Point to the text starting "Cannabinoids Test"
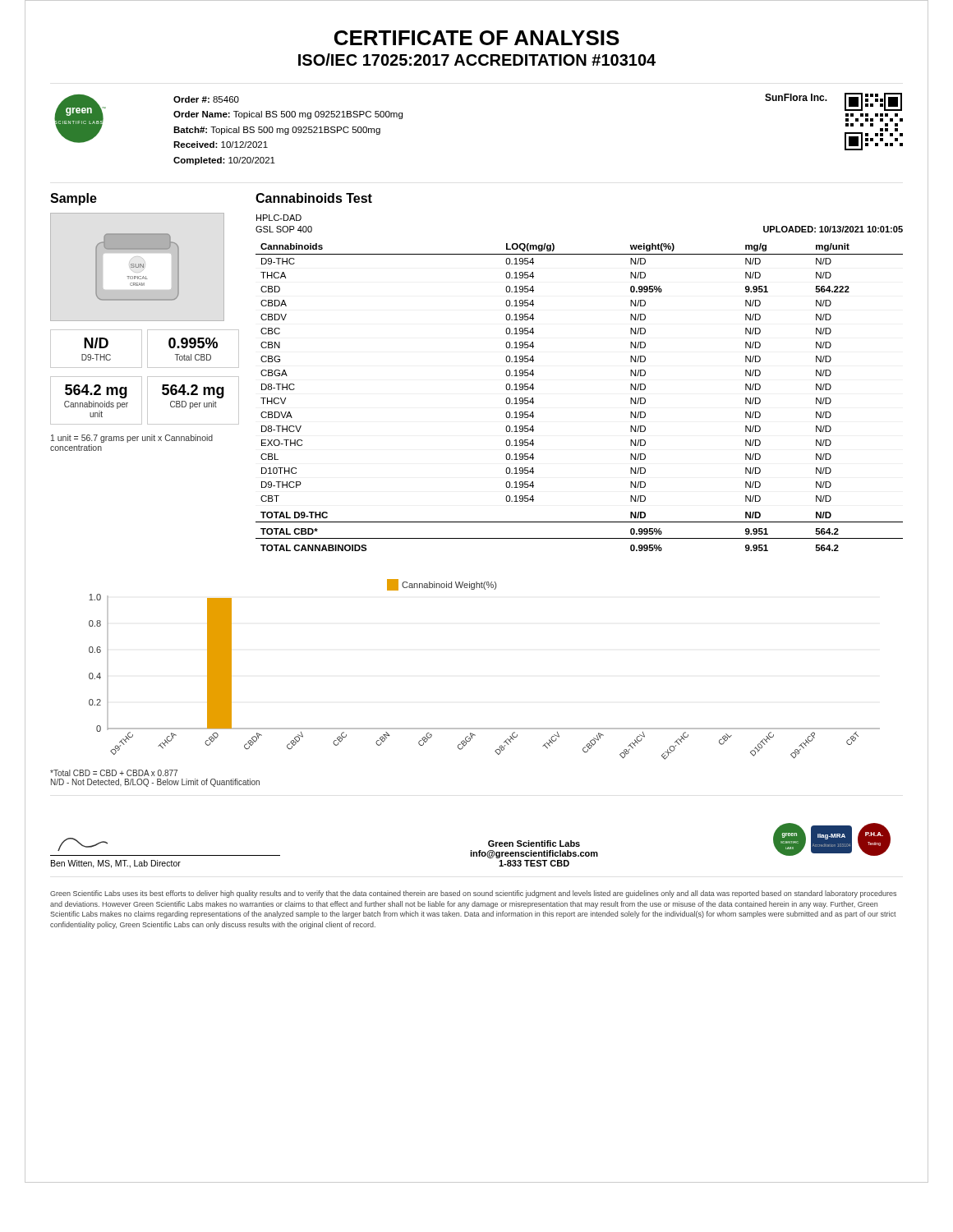This screenshot has height=1232, width=953. coord(314,198)
